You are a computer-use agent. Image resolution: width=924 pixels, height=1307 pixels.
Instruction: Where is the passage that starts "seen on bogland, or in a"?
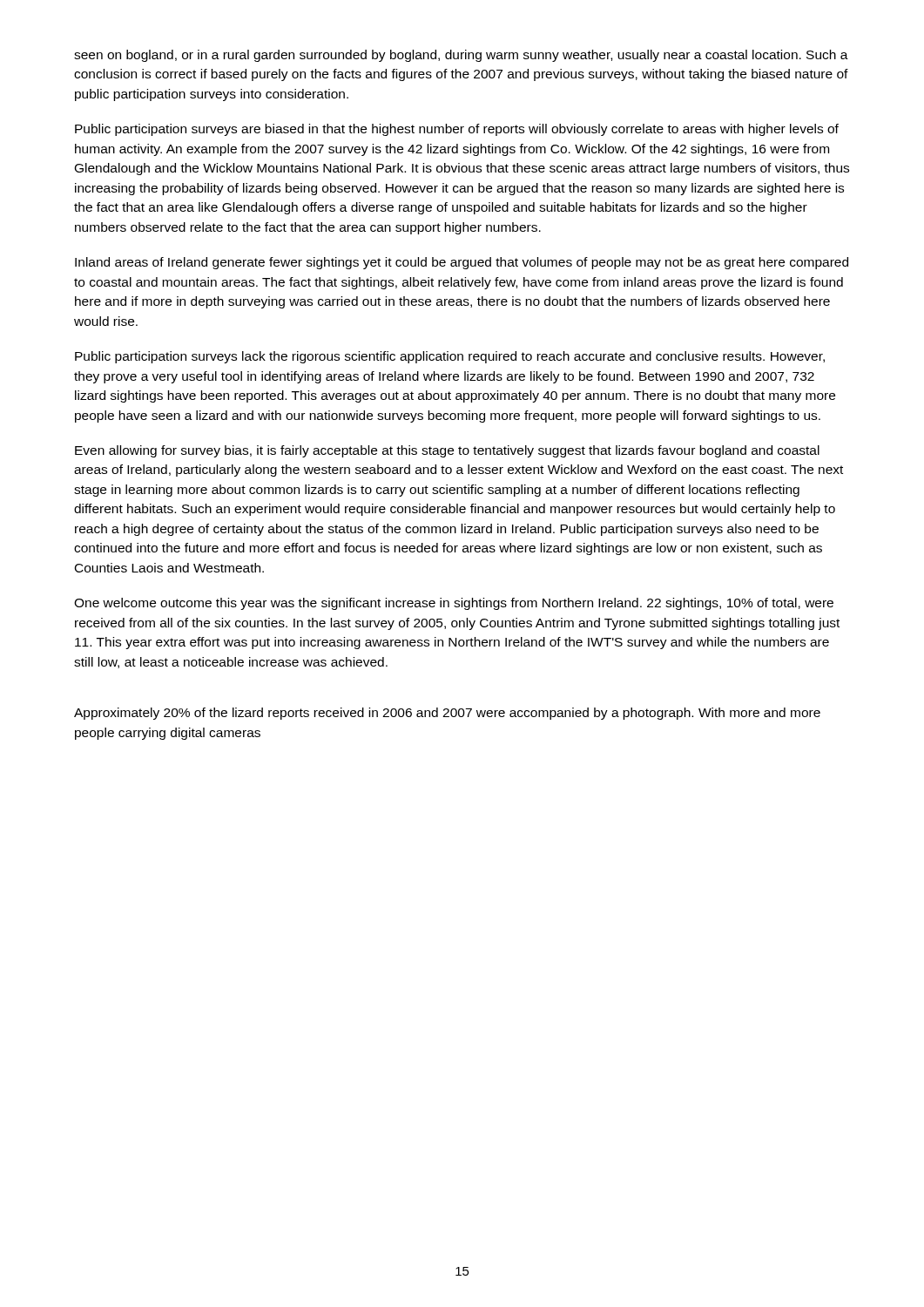(461, 74)
